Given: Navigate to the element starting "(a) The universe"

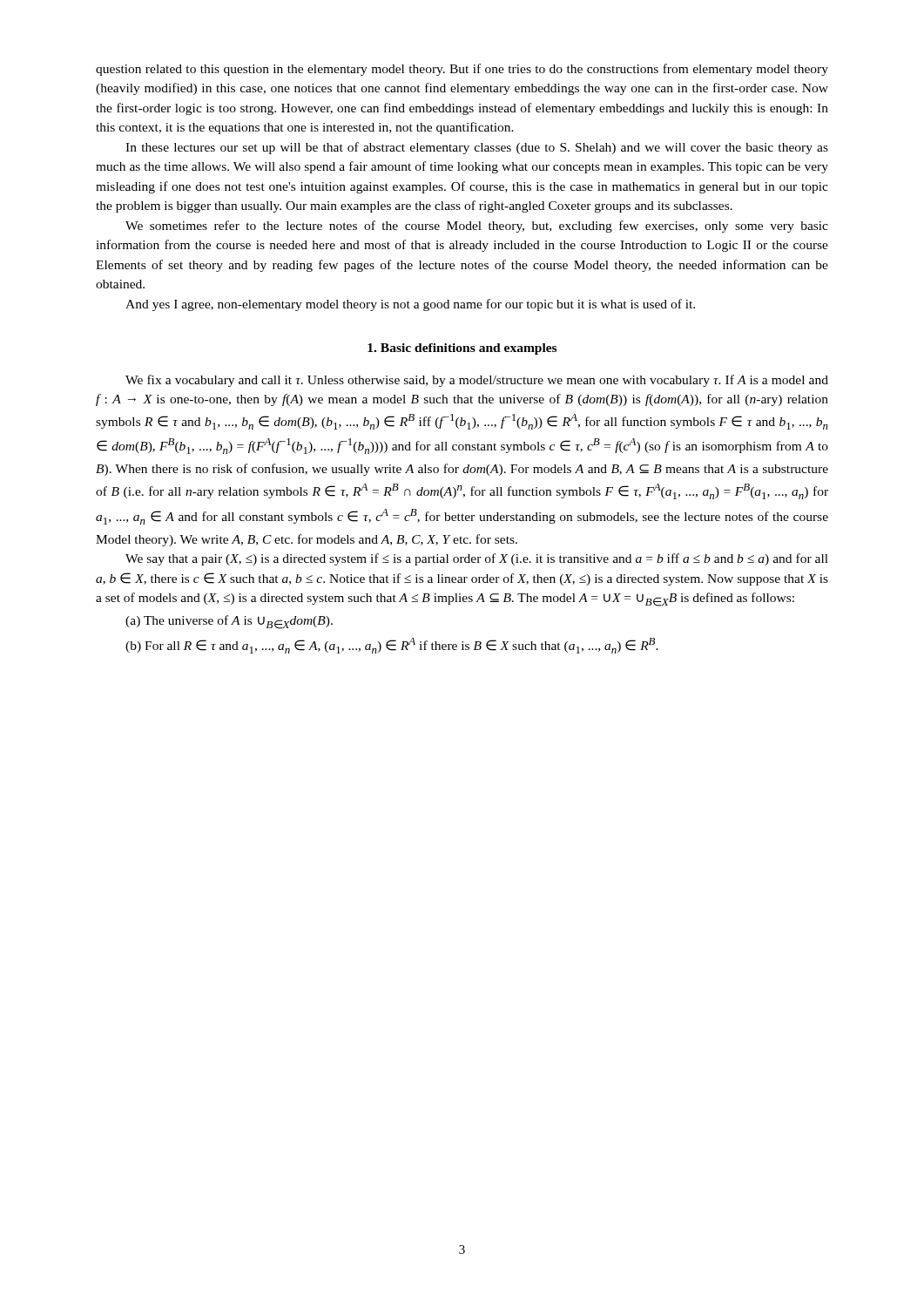Looking at the screenshot, I should (229, 622).
